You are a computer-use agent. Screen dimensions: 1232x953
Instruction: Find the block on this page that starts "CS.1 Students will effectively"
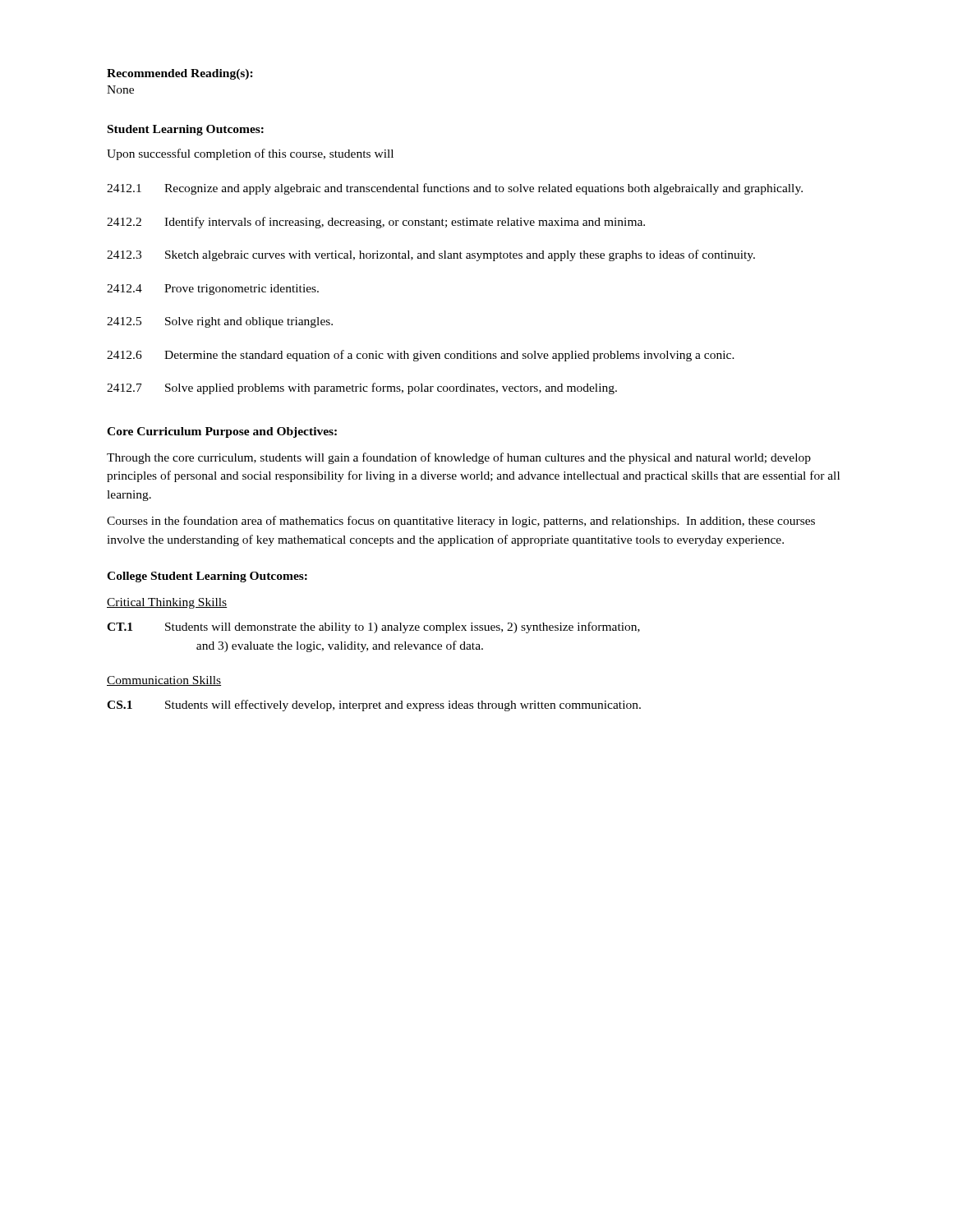point(476,705)
